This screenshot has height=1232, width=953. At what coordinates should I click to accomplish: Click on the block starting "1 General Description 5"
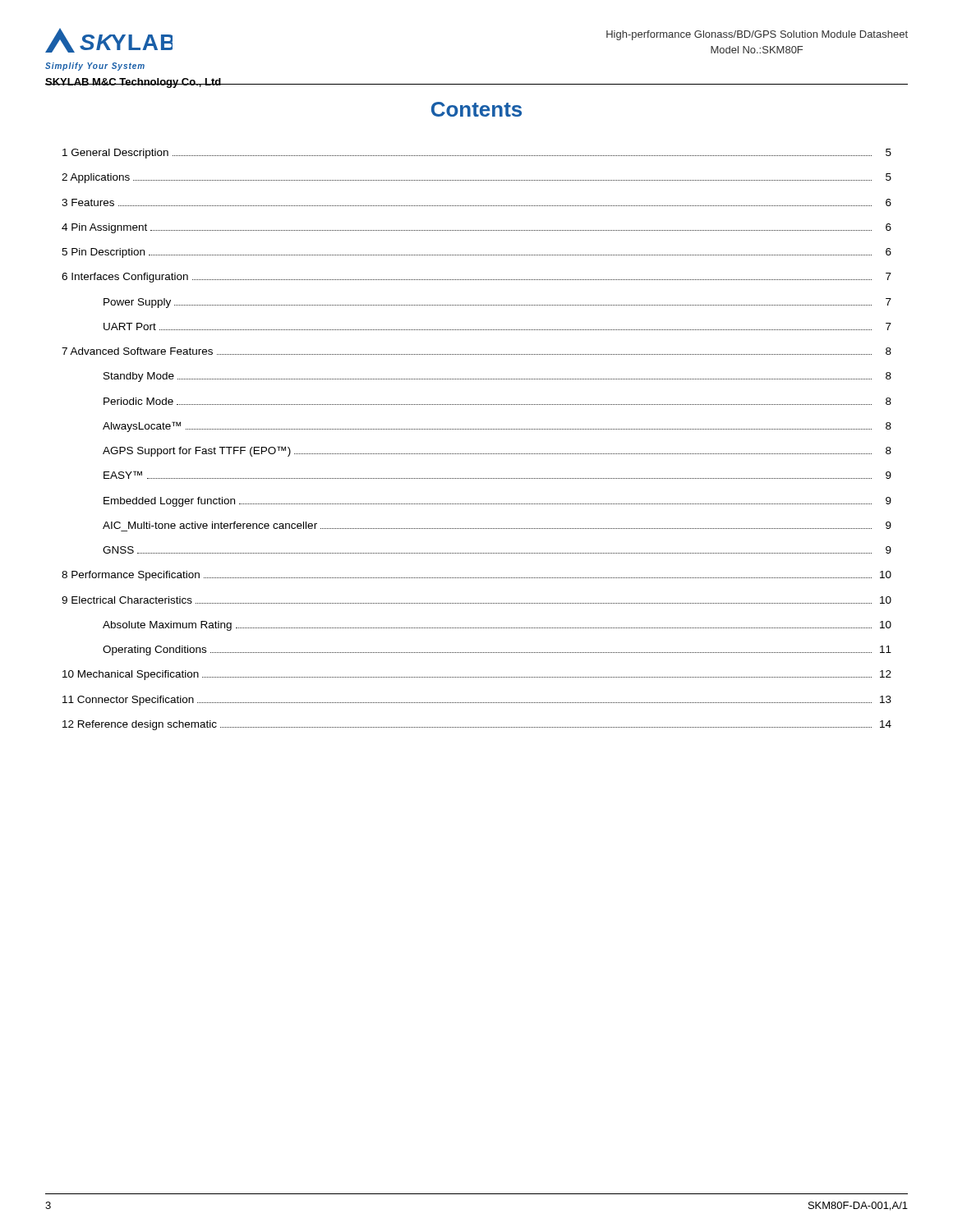point(476,153)
